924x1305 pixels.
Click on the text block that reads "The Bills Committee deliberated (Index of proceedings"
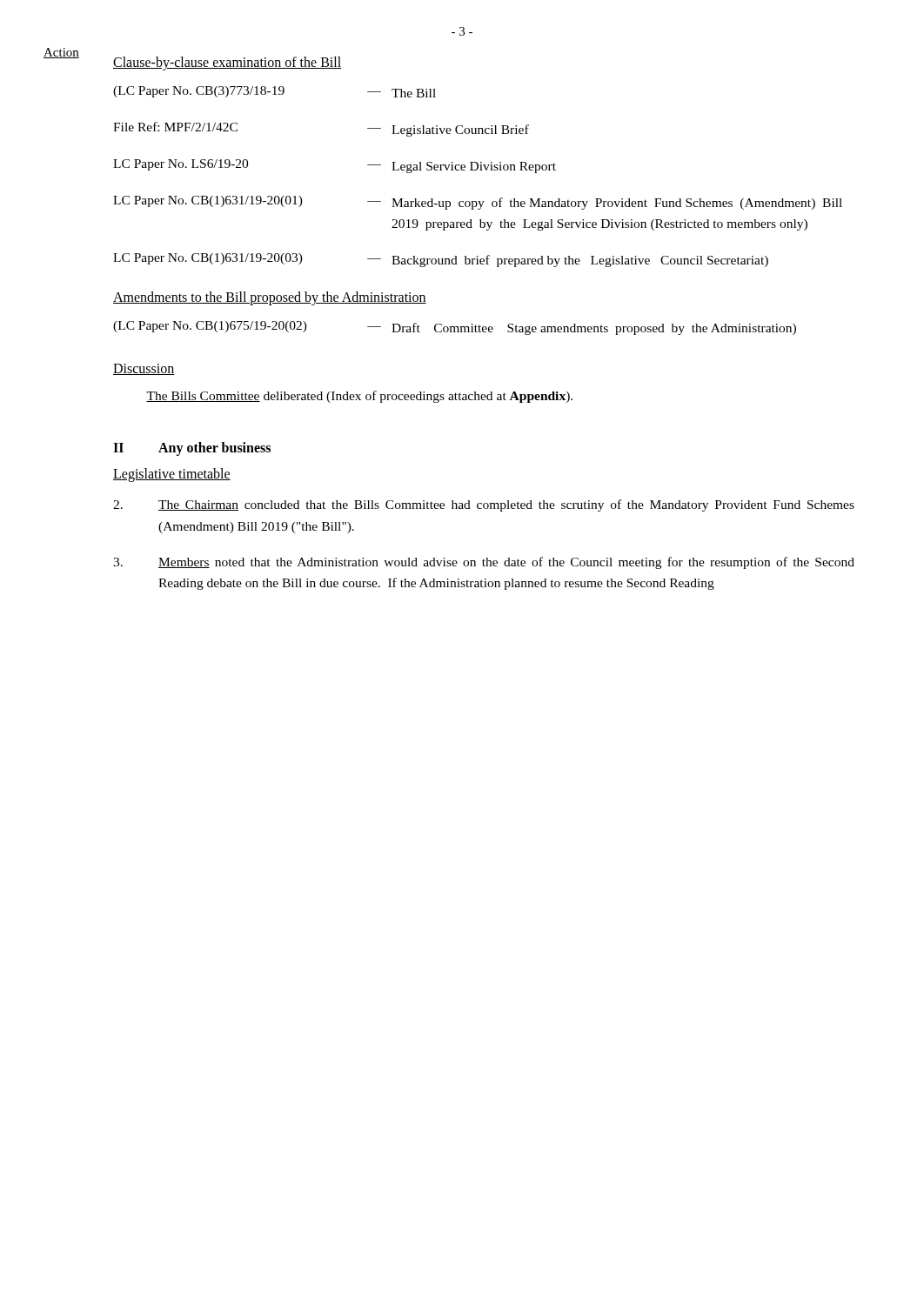coord(343,395)
